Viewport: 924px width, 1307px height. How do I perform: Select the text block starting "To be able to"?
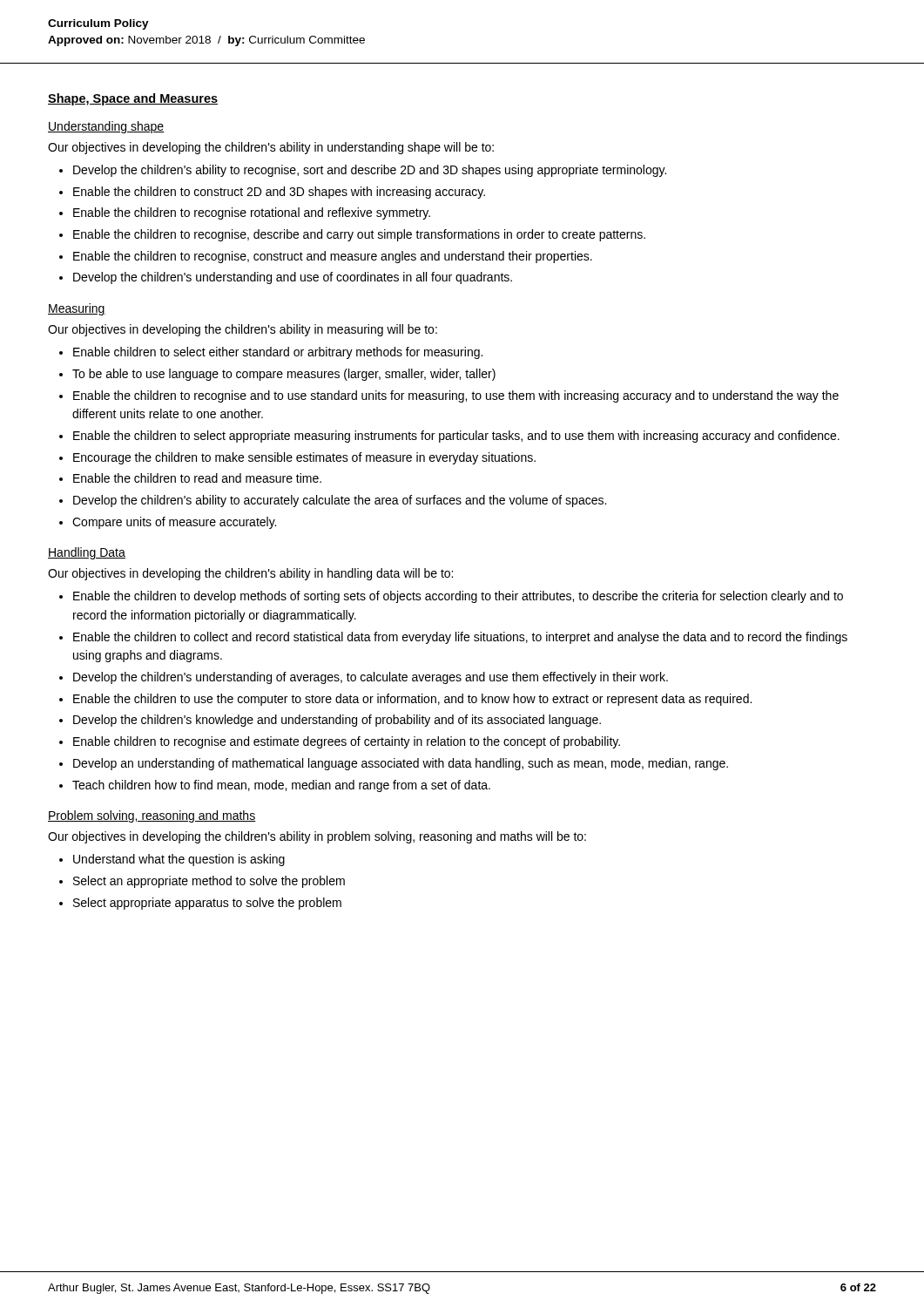click(284, 374)
